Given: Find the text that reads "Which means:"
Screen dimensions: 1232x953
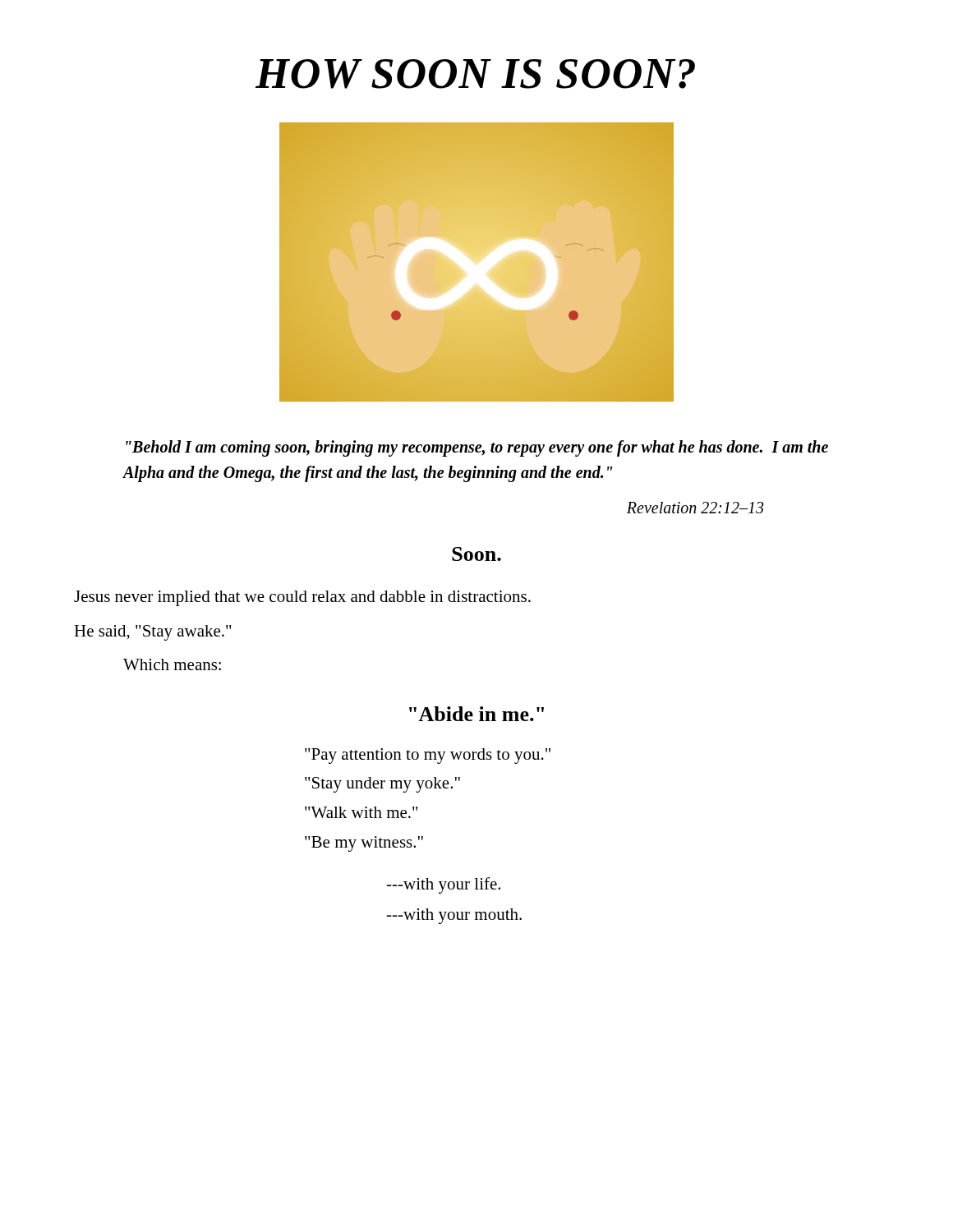Looking at the screenshot, I should pos(173,665).
